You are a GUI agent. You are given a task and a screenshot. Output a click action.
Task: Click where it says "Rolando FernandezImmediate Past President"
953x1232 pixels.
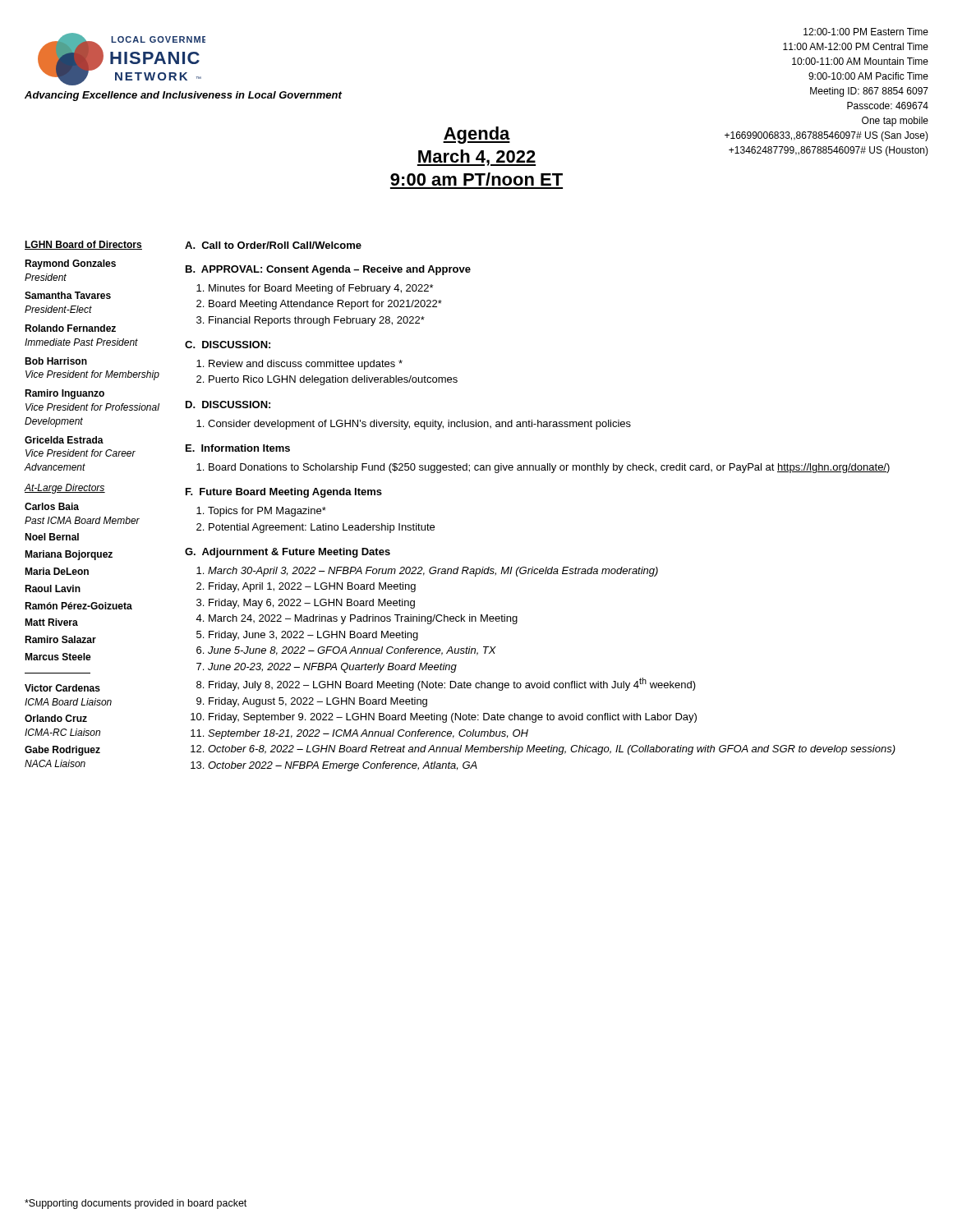(97, 336)
